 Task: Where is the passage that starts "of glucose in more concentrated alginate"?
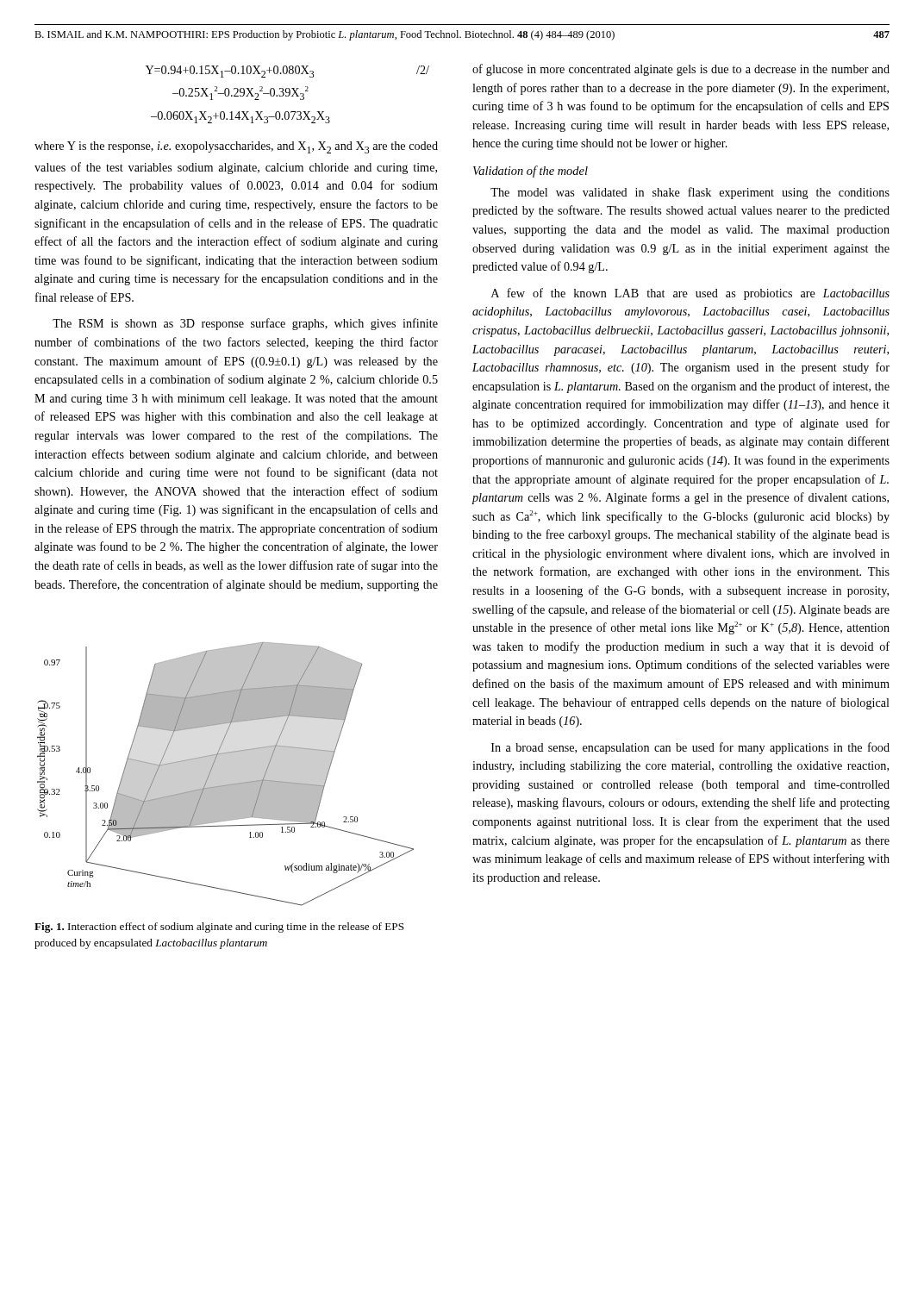[681, 107]
